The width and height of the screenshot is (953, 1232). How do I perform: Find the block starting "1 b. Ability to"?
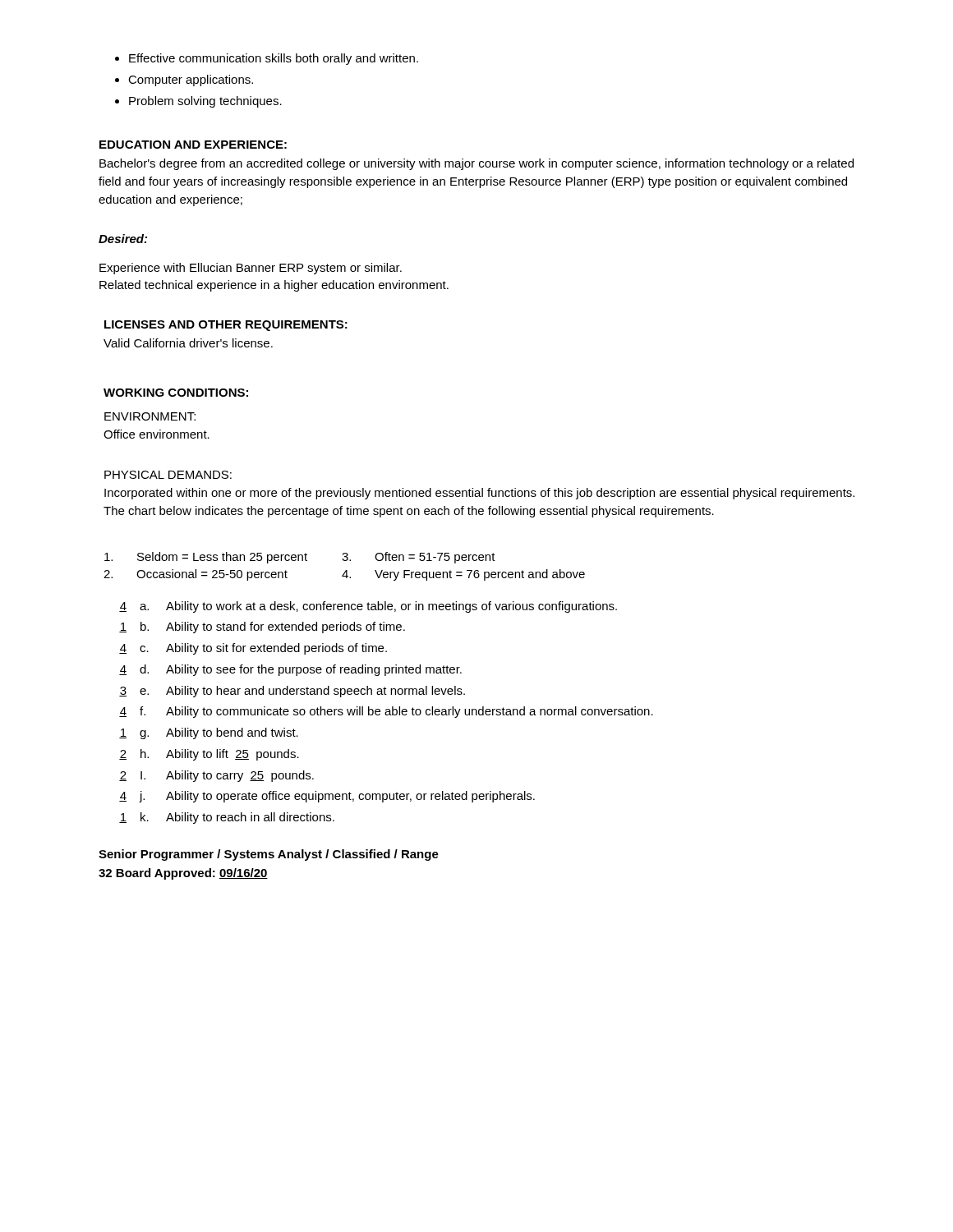pos(262,627)
